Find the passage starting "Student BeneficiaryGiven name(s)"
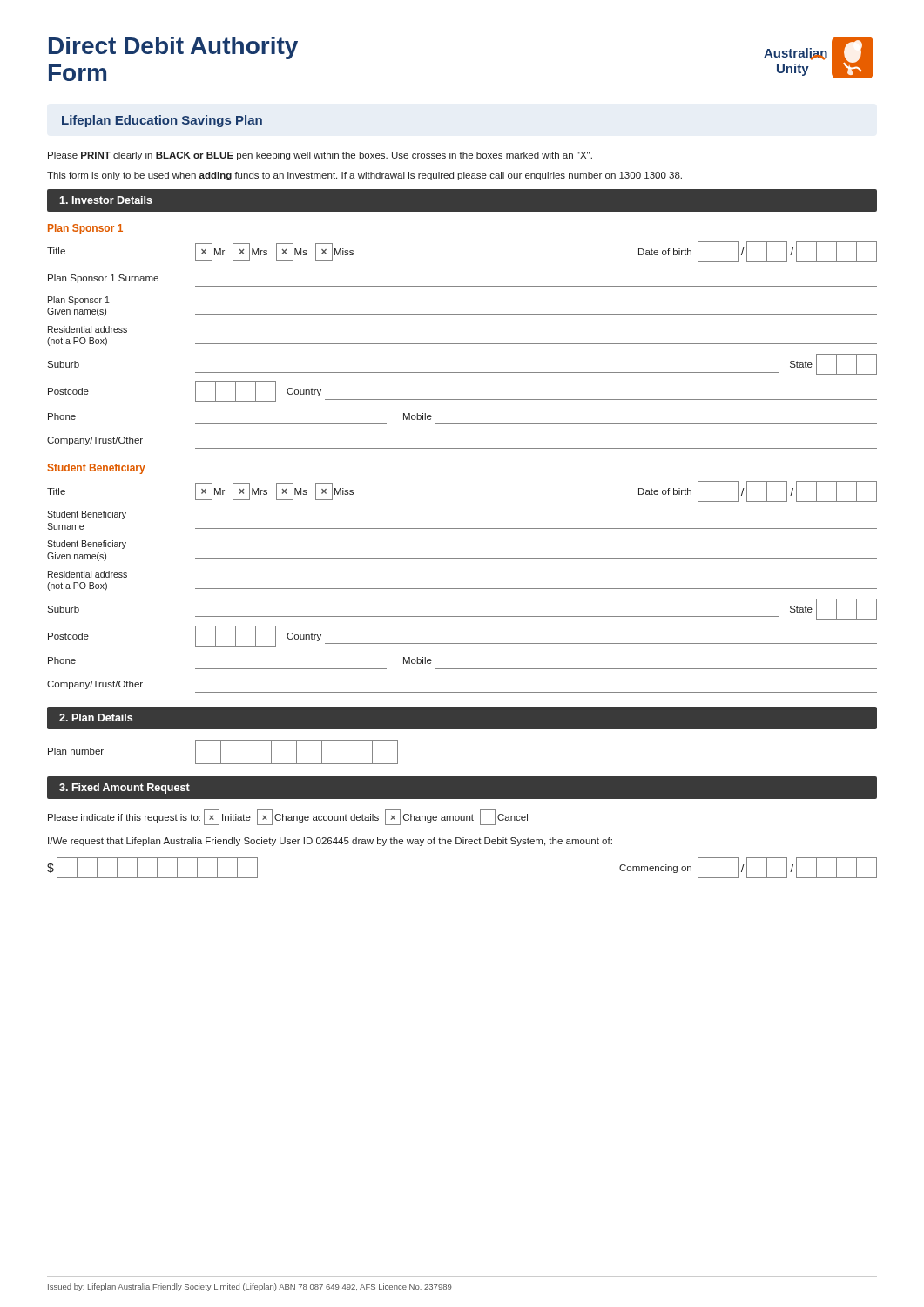924x1307 pixels. (462, 551)
